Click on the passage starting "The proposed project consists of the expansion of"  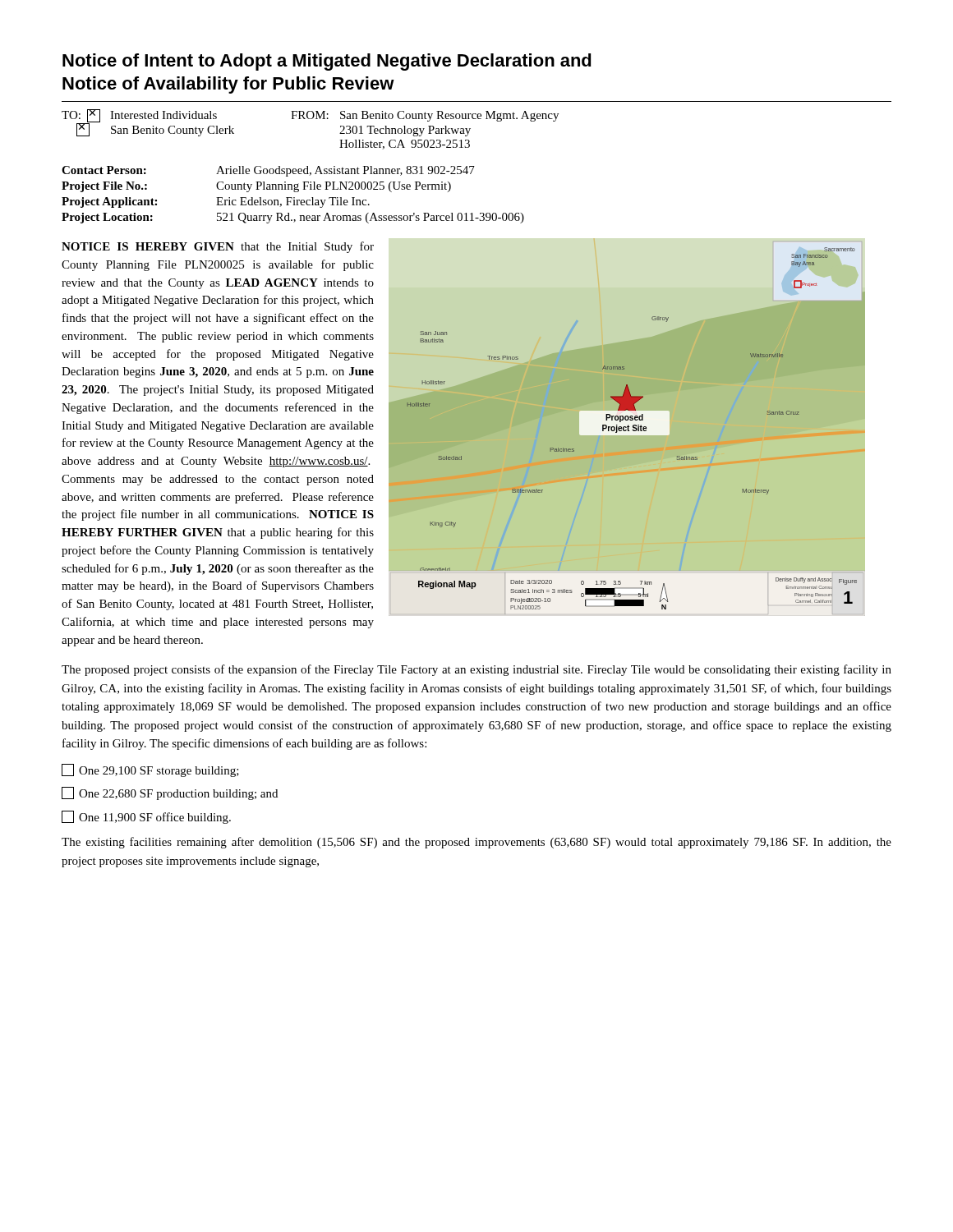pyautogui.click(x=476, y=707)
